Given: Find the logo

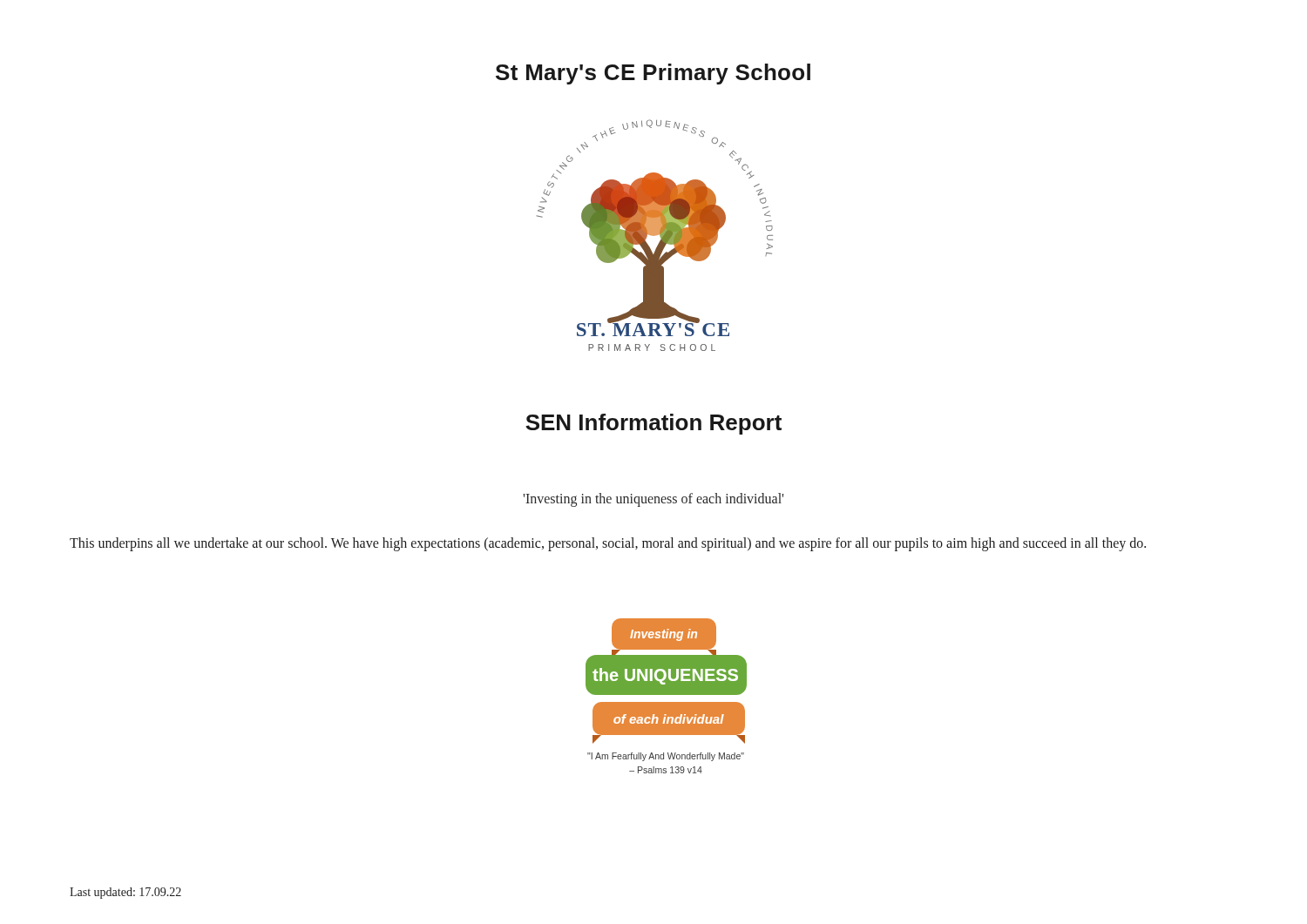Looking at the screenshot, I should [x=654, y=240].
